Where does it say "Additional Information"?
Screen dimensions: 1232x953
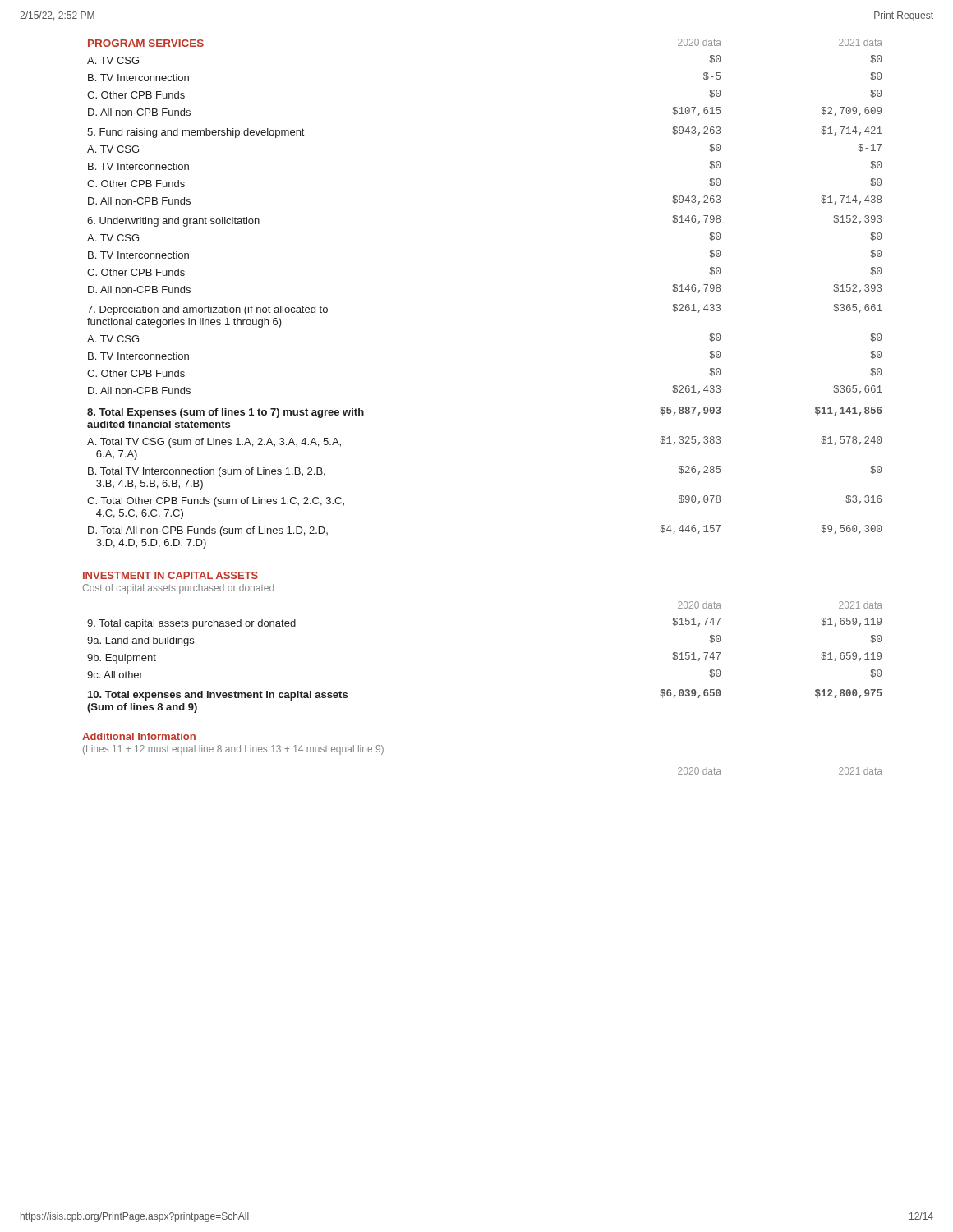click(139, 736)
